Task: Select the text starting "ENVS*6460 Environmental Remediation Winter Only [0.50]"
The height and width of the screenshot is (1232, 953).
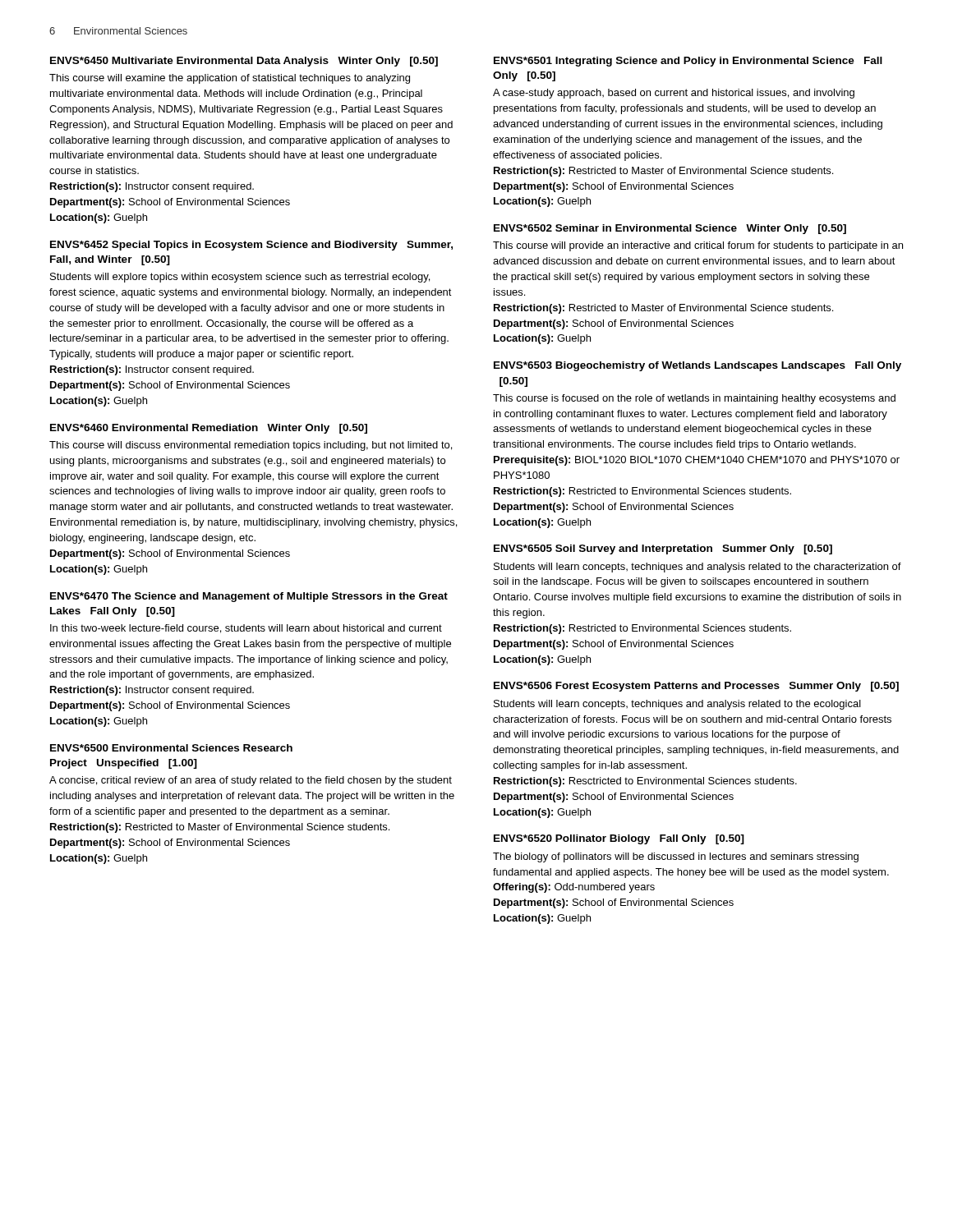Action: pos(255,499)
